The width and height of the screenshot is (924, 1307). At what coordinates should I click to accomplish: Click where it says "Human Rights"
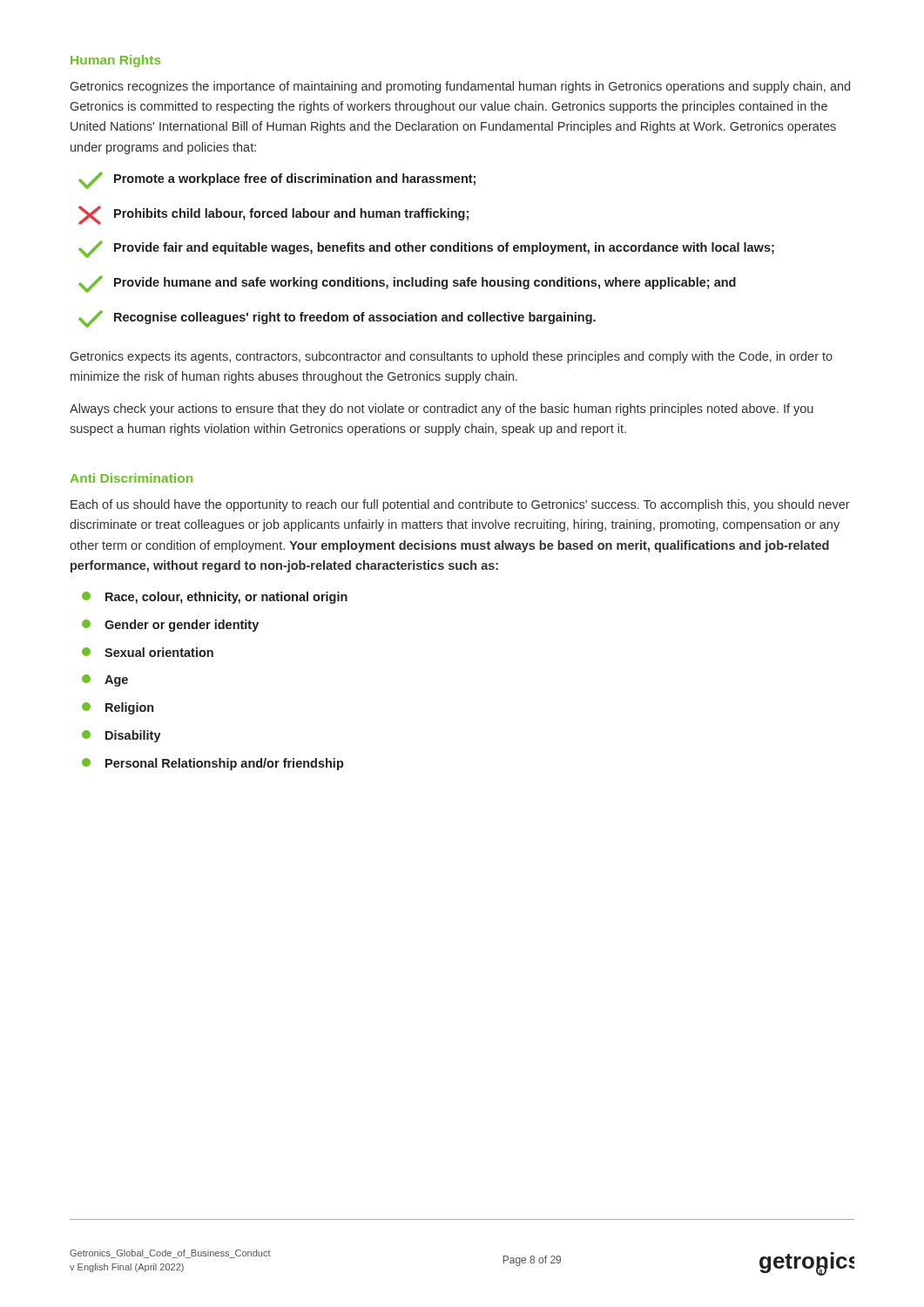[115, 60]
